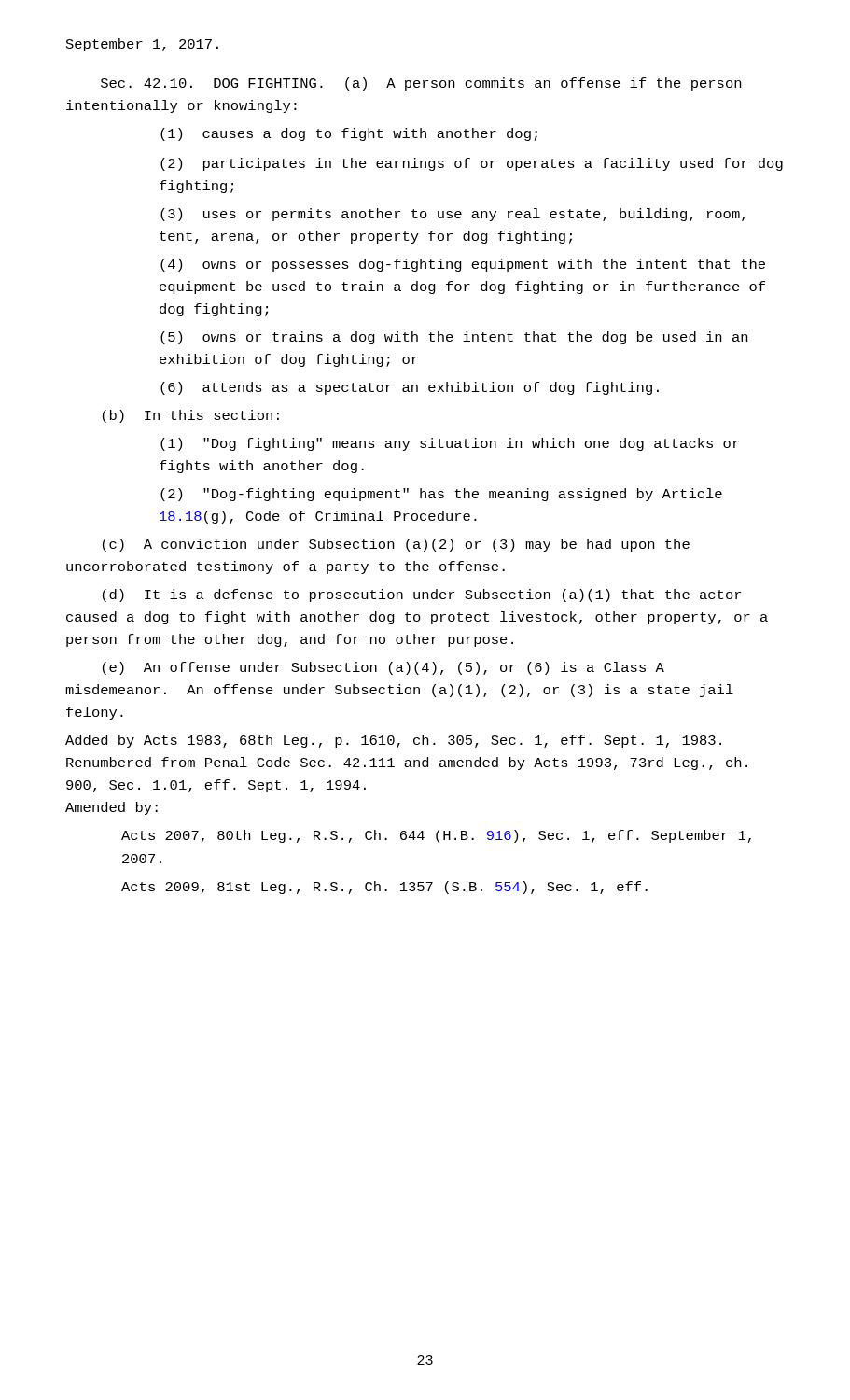Select the text block that reads "(c) A conviction under Subsection (a)(2) or"
This screenshot has height=1400, width=850.
pos(378,556)
